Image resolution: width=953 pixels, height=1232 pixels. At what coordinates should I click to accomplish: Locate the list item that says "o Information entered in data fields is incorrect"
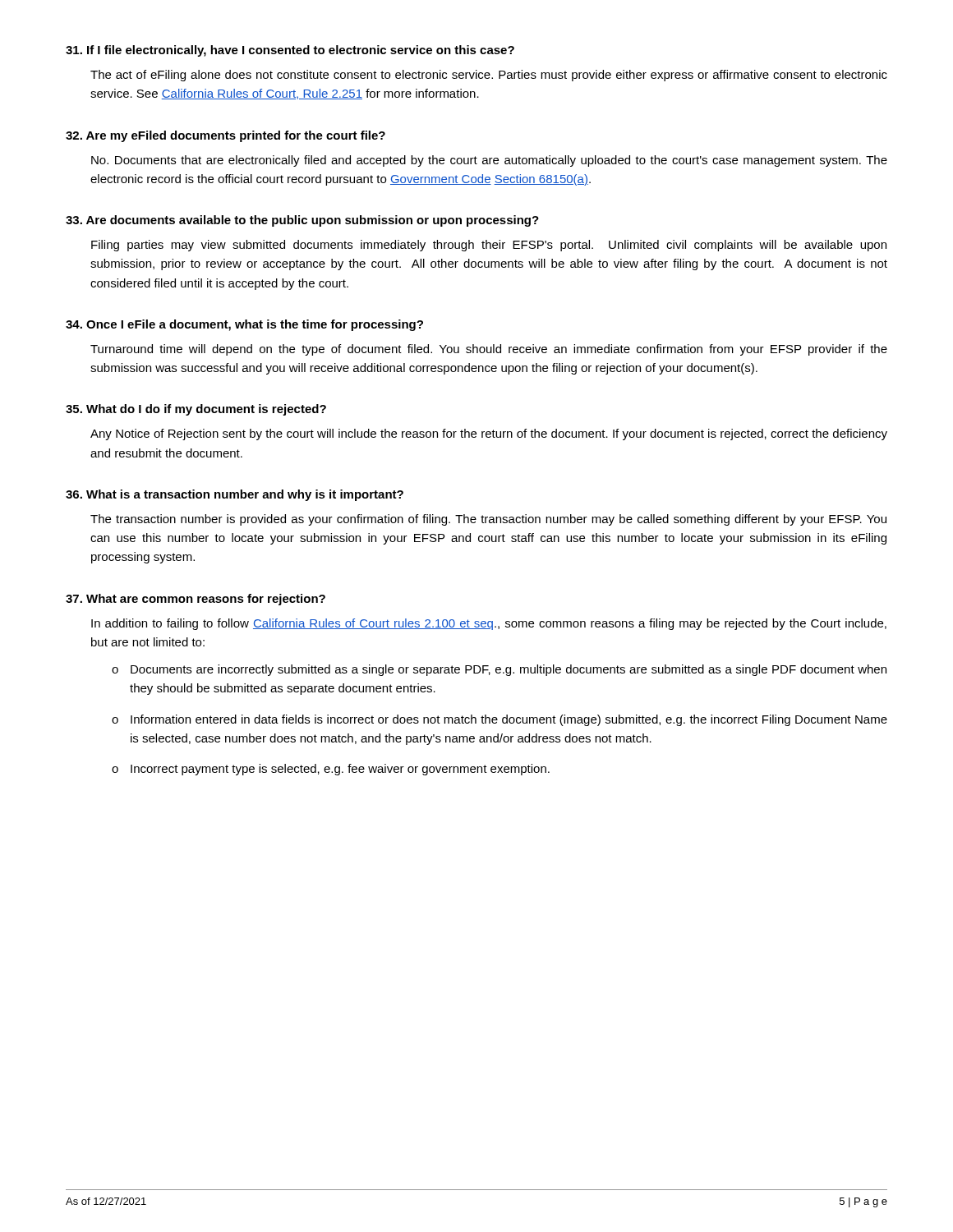tap(499, 728)
